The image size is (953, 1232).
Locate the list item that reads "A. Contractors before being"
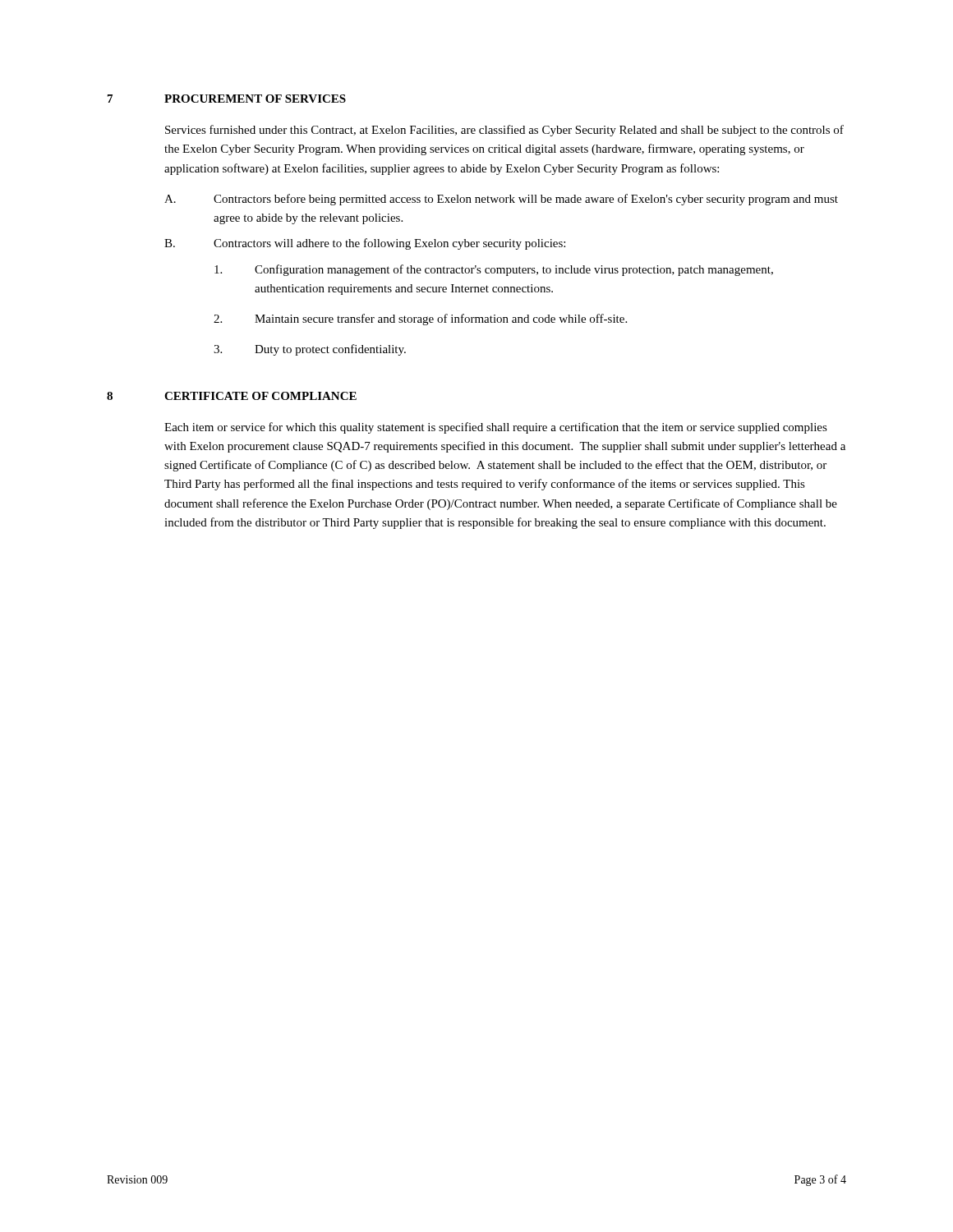point(505,209)
